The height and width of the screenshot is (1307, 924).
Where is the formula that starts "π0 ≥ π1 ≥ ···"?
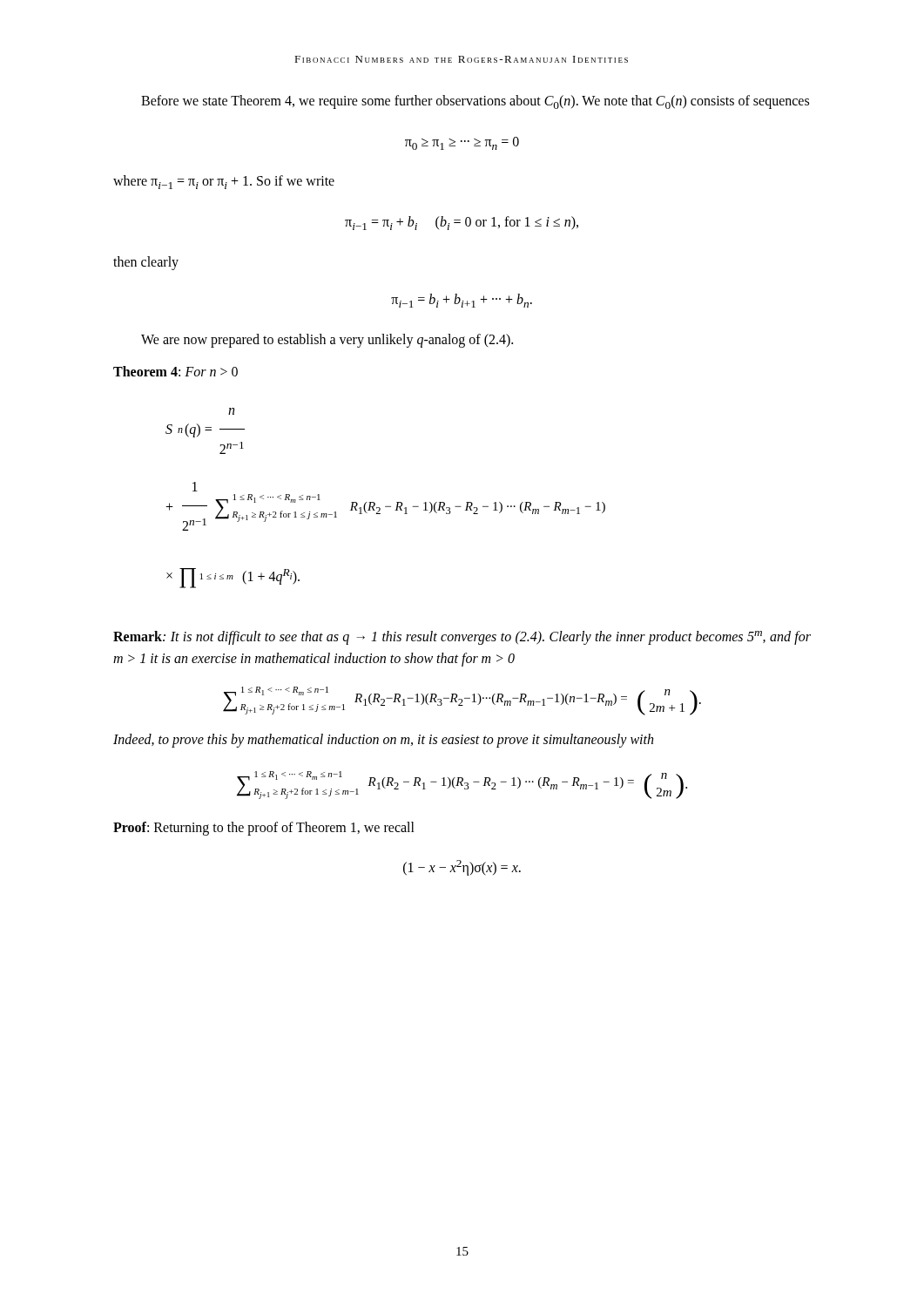462,143
